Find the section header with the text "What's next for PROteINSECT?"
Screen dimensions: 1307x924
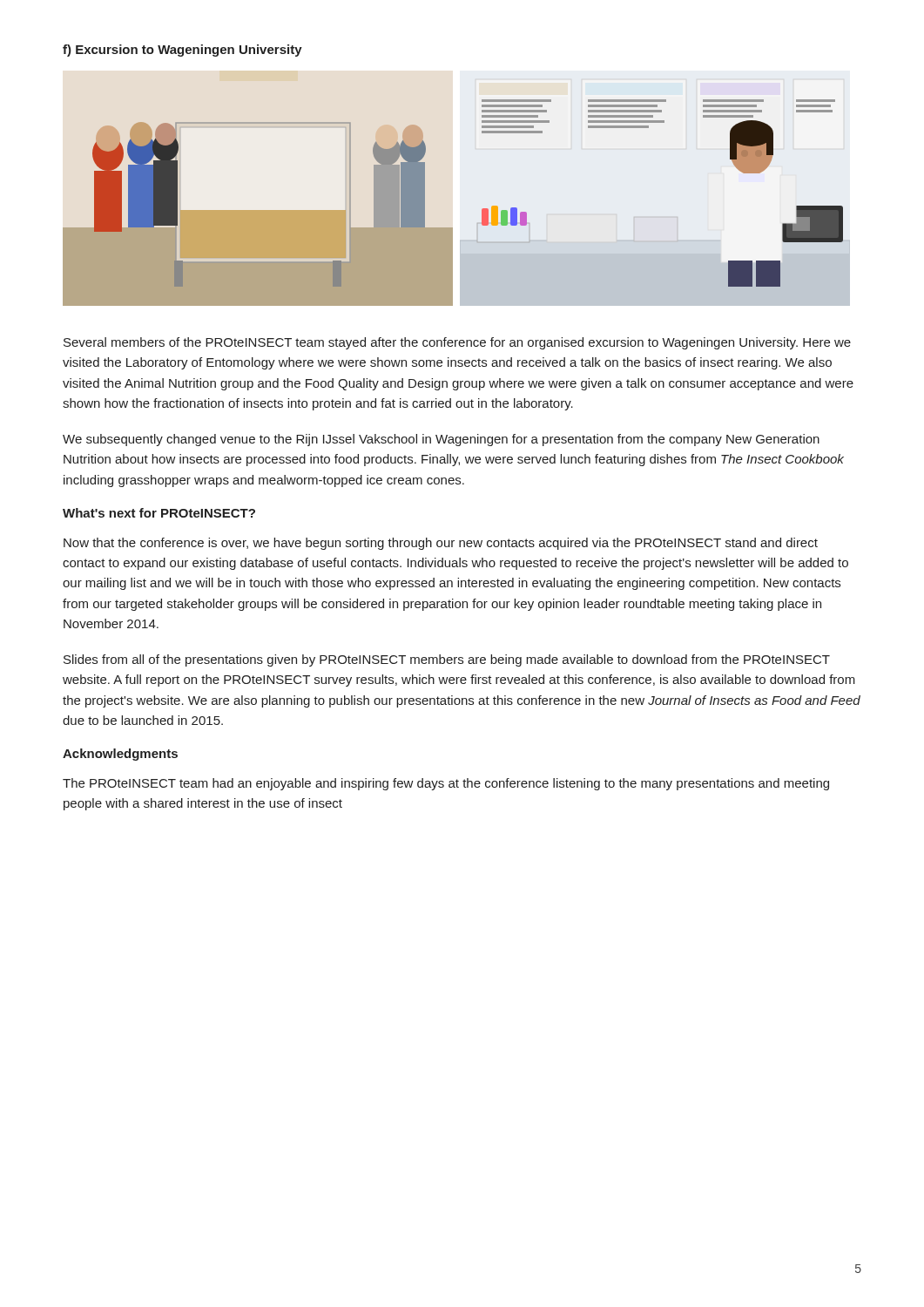159,513
